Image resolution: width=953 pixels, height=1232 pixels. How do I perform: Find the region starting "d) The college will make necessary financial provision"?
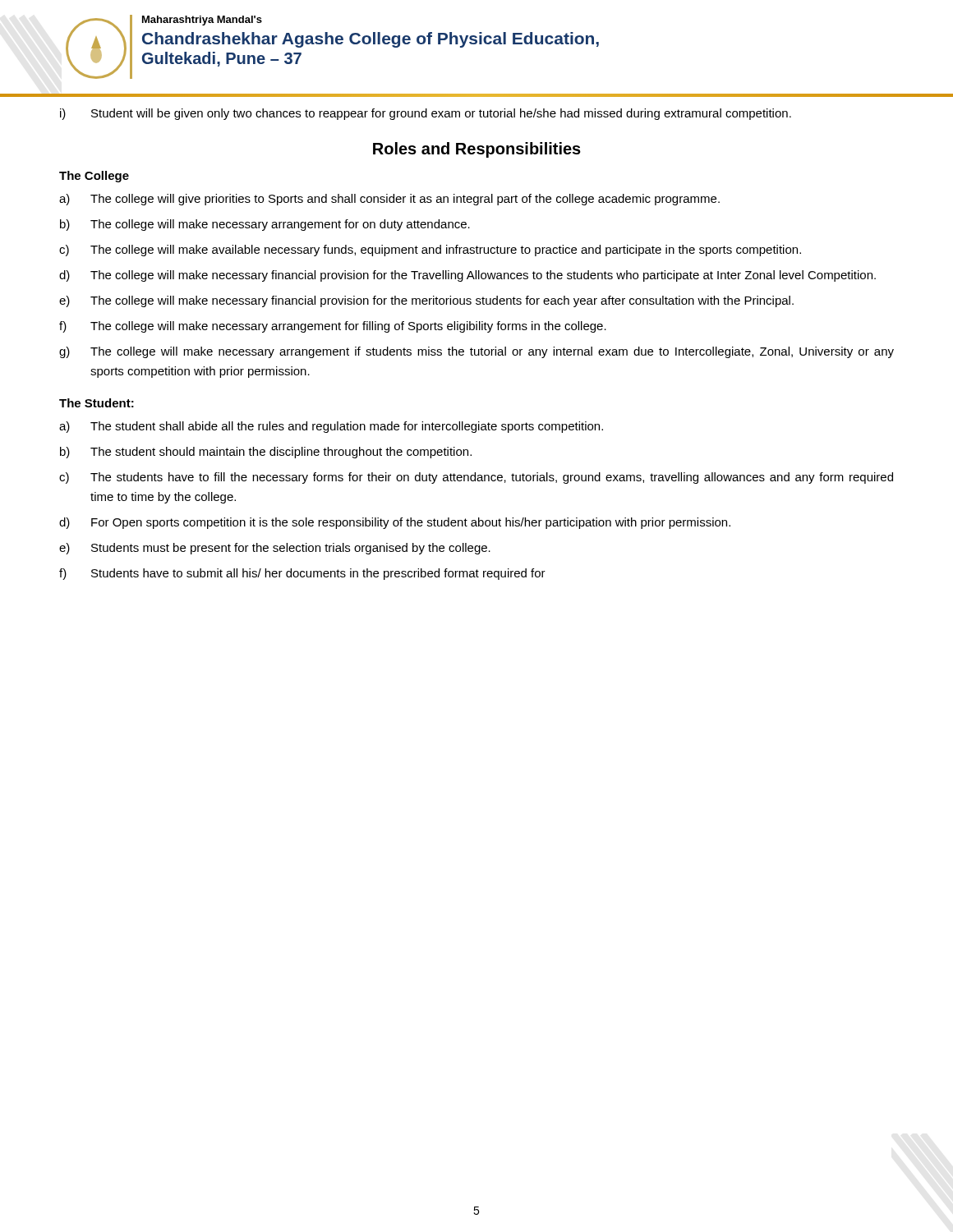[468, 275]
